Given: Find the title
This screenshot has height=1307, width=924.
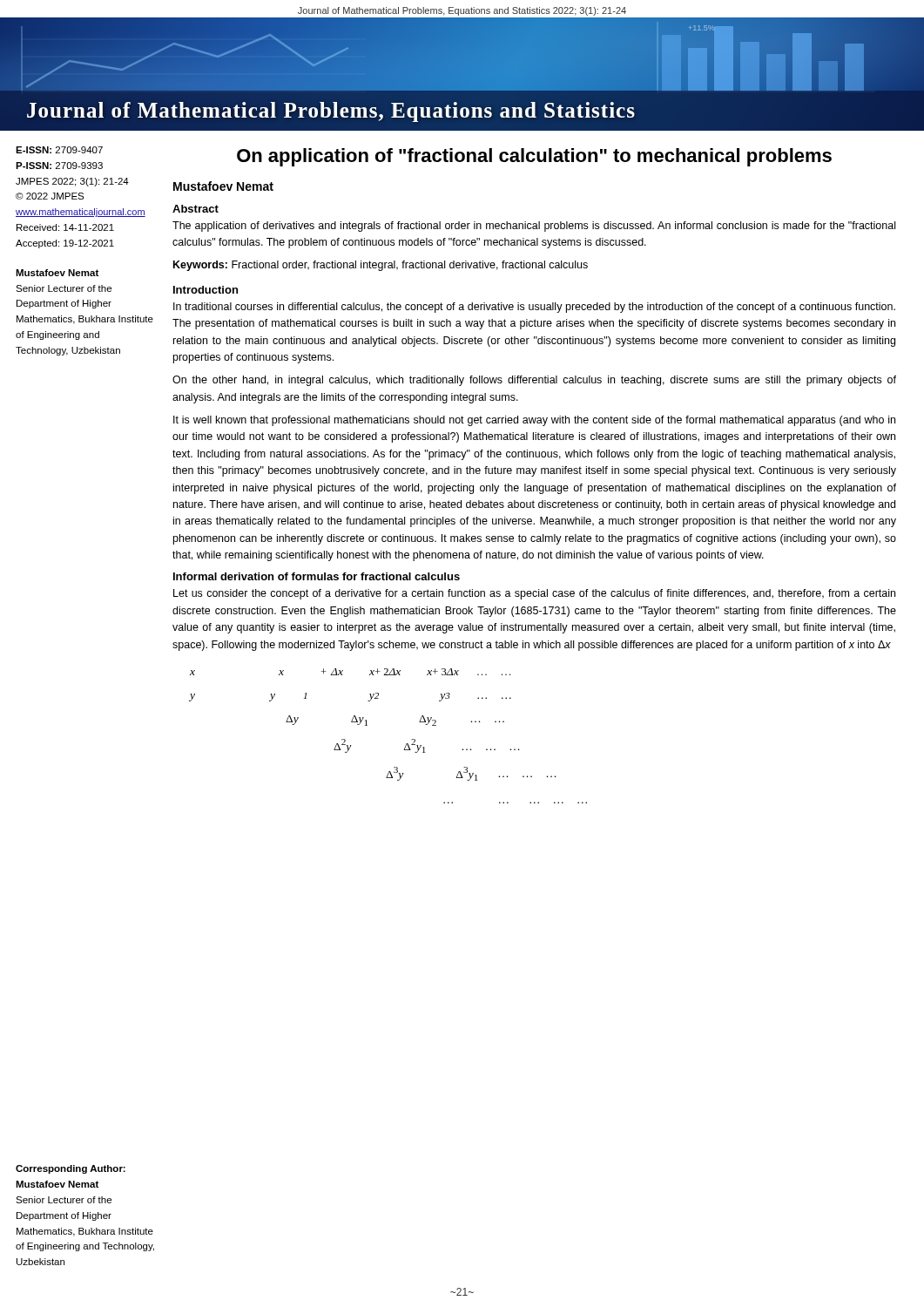Looking at the screenshot, I should click(x=534, y=156).
